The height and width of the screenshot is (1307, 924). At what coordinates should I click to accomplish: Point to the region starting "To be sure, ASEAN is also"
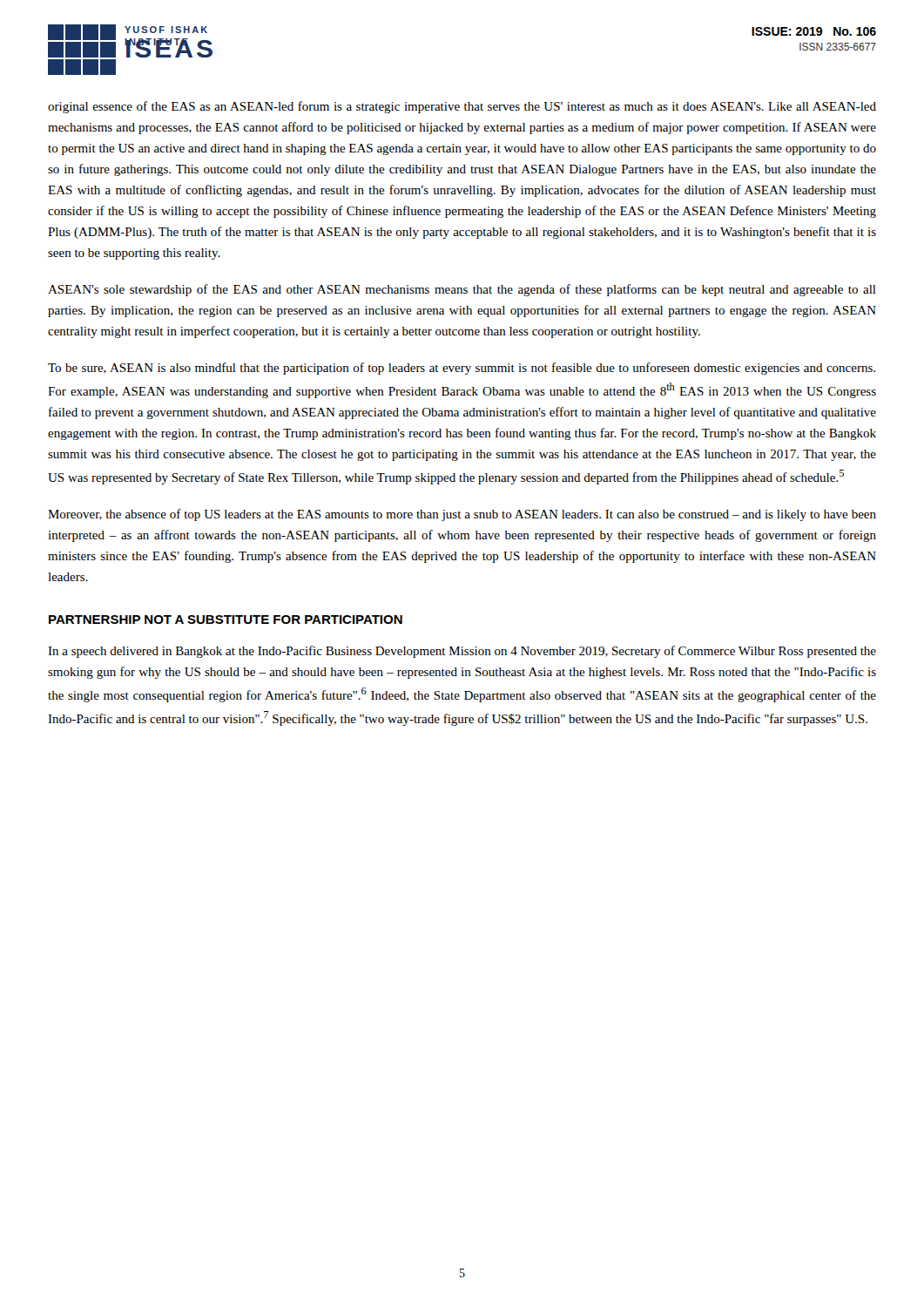462,423
